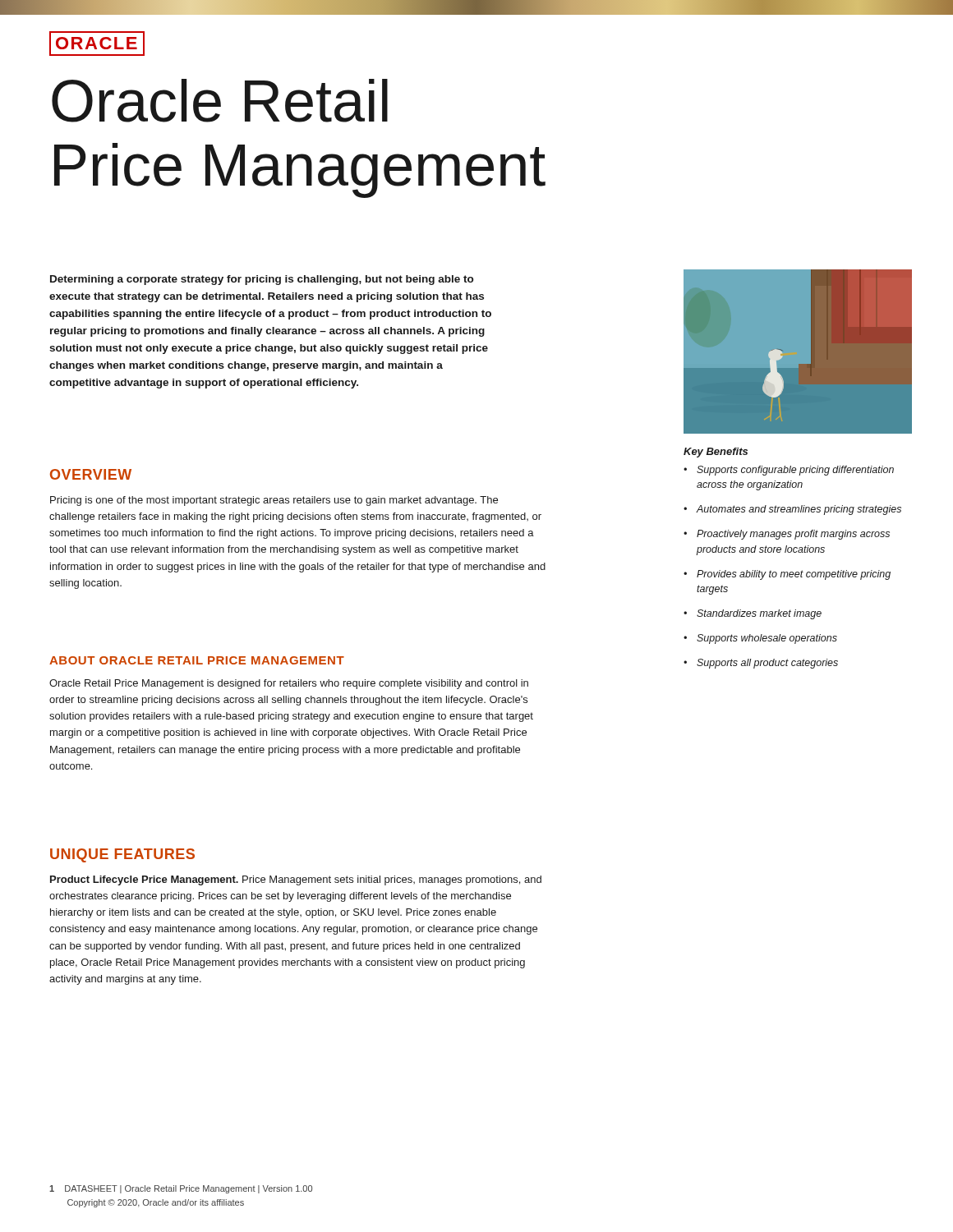Viewport: 953px width, 1232px height.
Task: Click where it says "Key Benefits"
Action: tap(716, 451)
